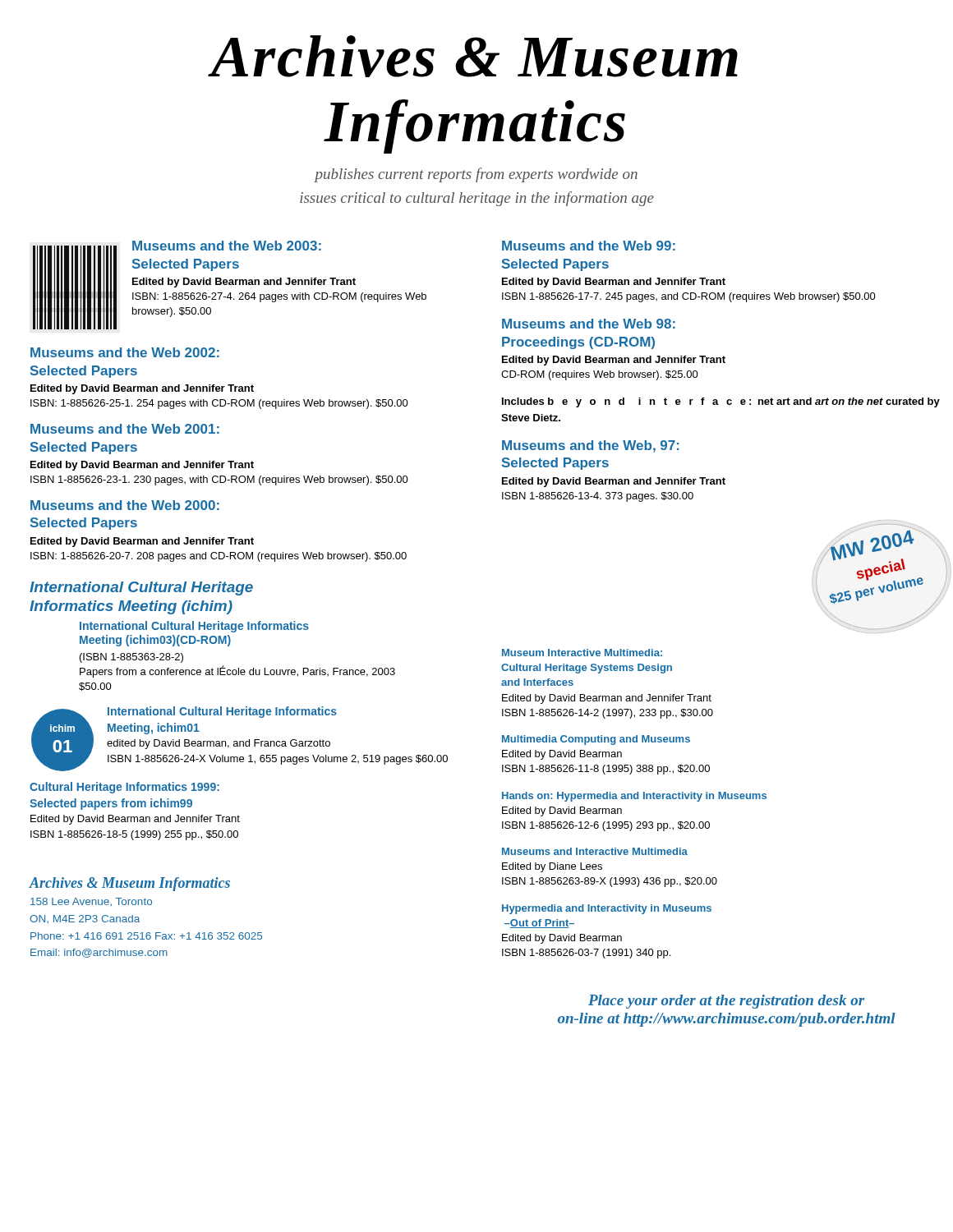Image resolution: width=953 pixels, height=1232 pixels.
Task: Point to the block beginning "Hypermedia and Interactivity in Museums –Out of Print–"
Action: (x=607, y=930)
